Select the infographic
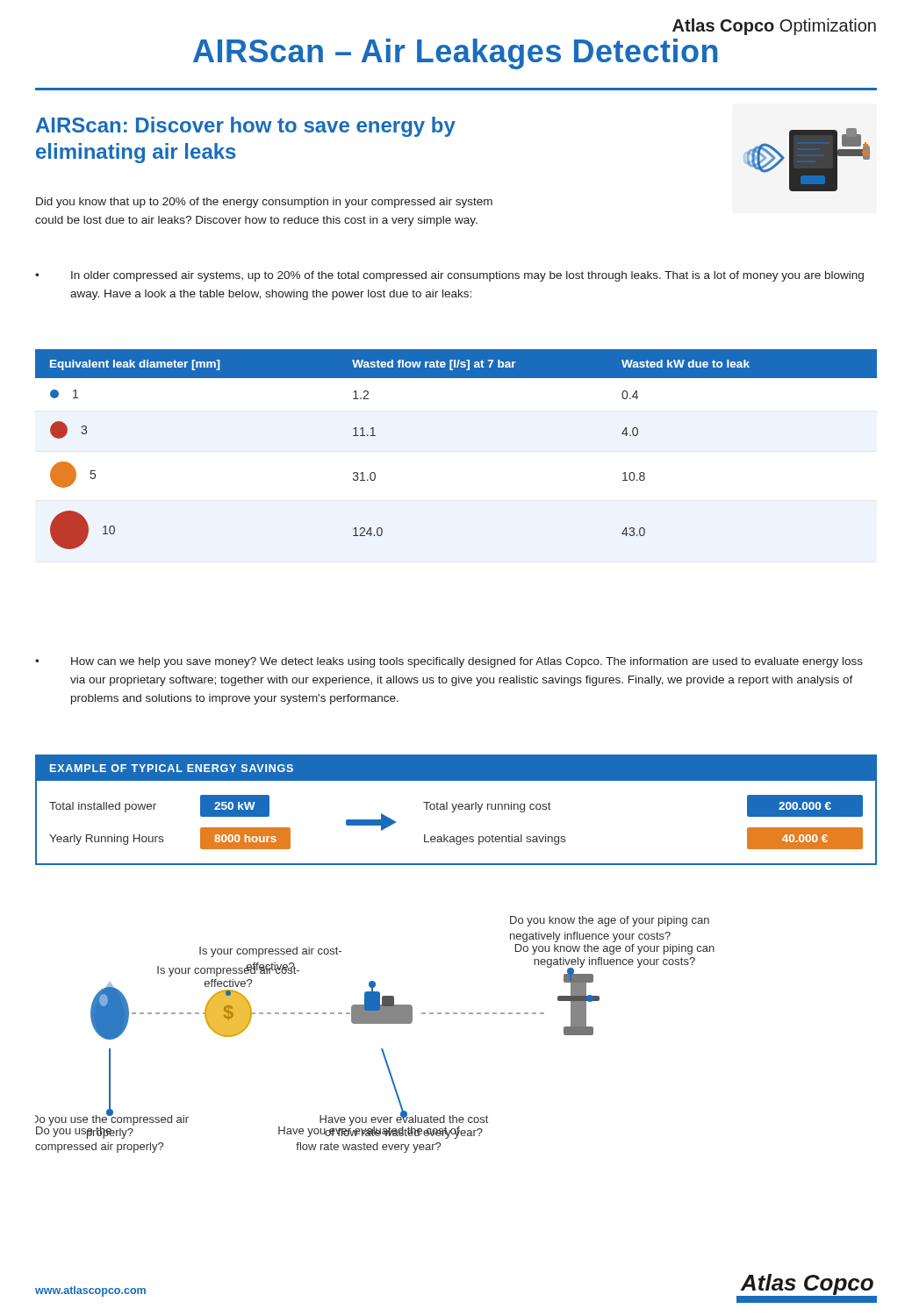The height and width of the screenshot is (1316, 912). [456, 1044]
